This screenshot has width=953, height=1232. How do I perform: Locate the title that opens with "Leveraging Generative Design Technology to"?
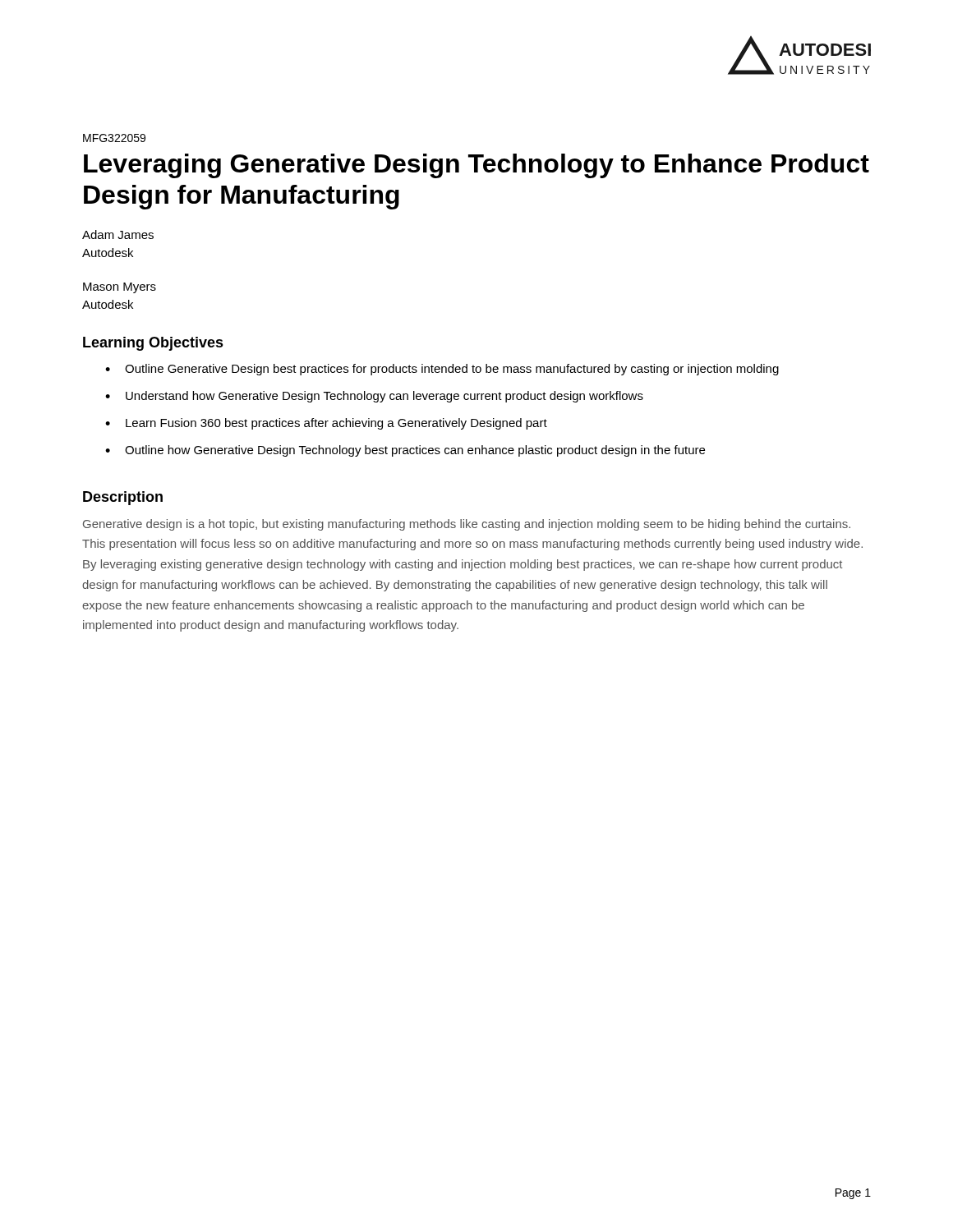[x=476, y=179]
